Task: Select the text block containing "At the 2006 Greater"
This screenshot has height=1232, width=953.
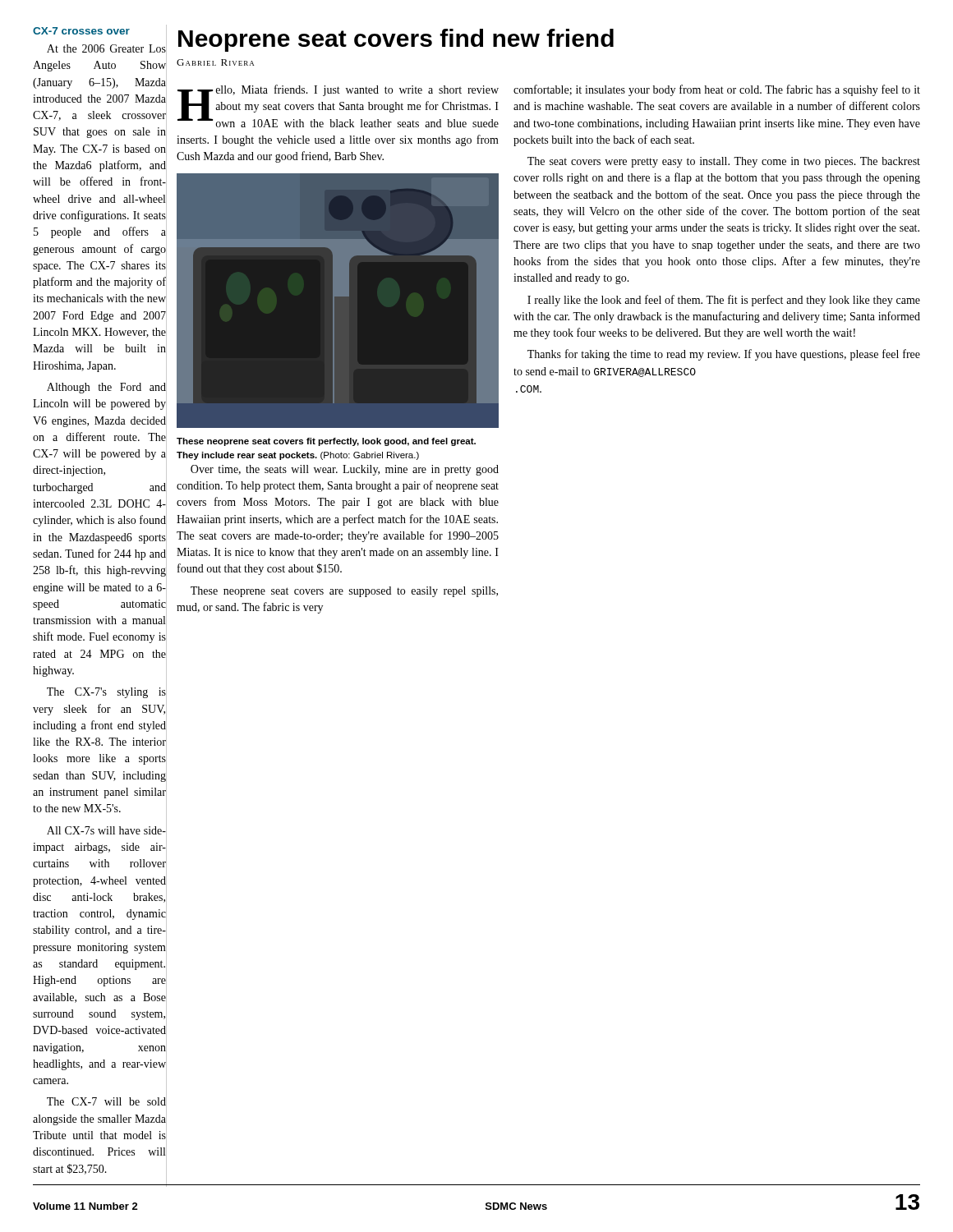Action: (x=99, y=609)
